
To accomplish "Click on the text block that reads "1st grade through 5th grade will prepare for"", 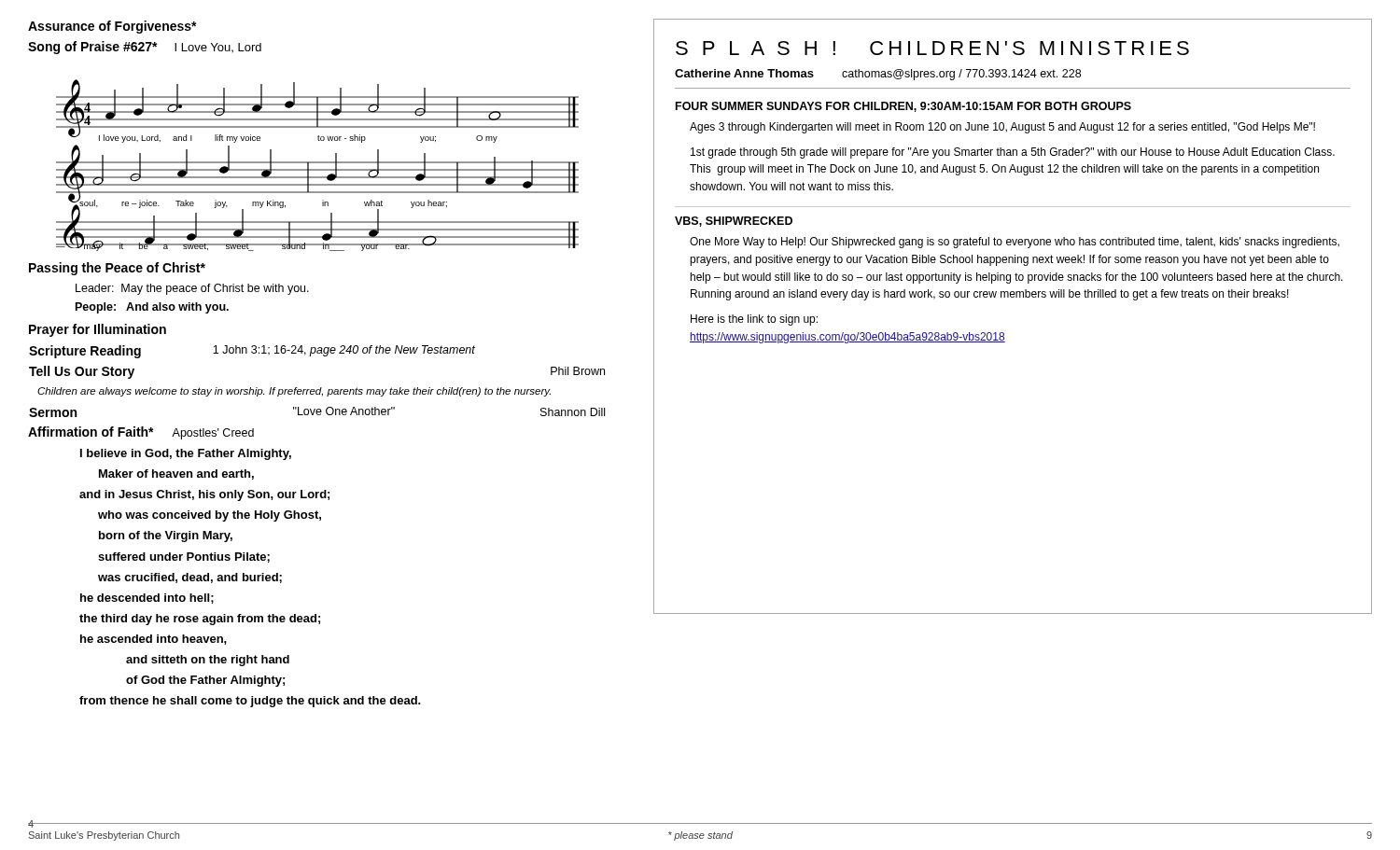I will pos(1012,169).
